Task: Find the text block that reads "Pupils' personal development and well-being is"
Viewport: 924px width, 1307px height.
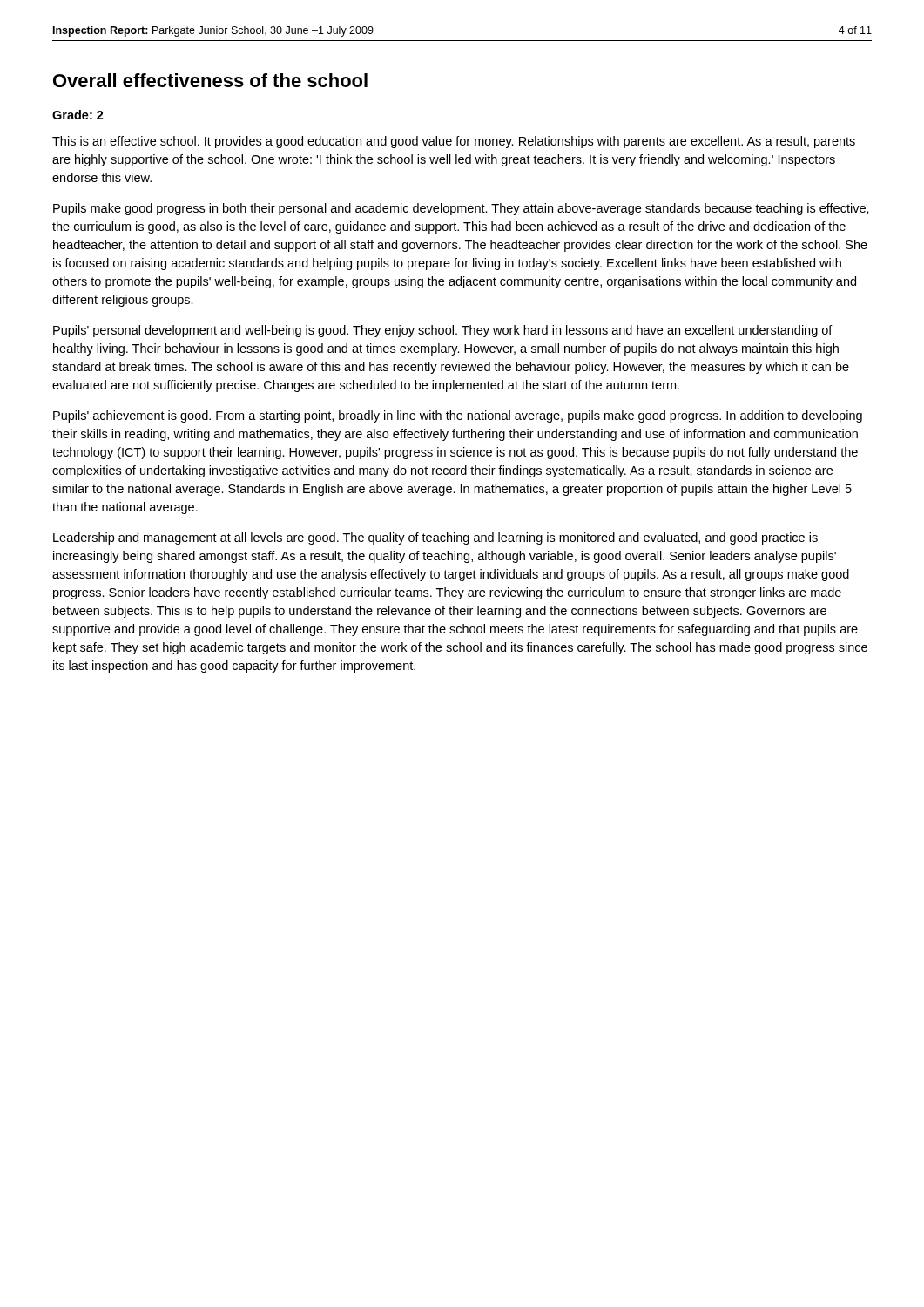Action: pos(462,358)
